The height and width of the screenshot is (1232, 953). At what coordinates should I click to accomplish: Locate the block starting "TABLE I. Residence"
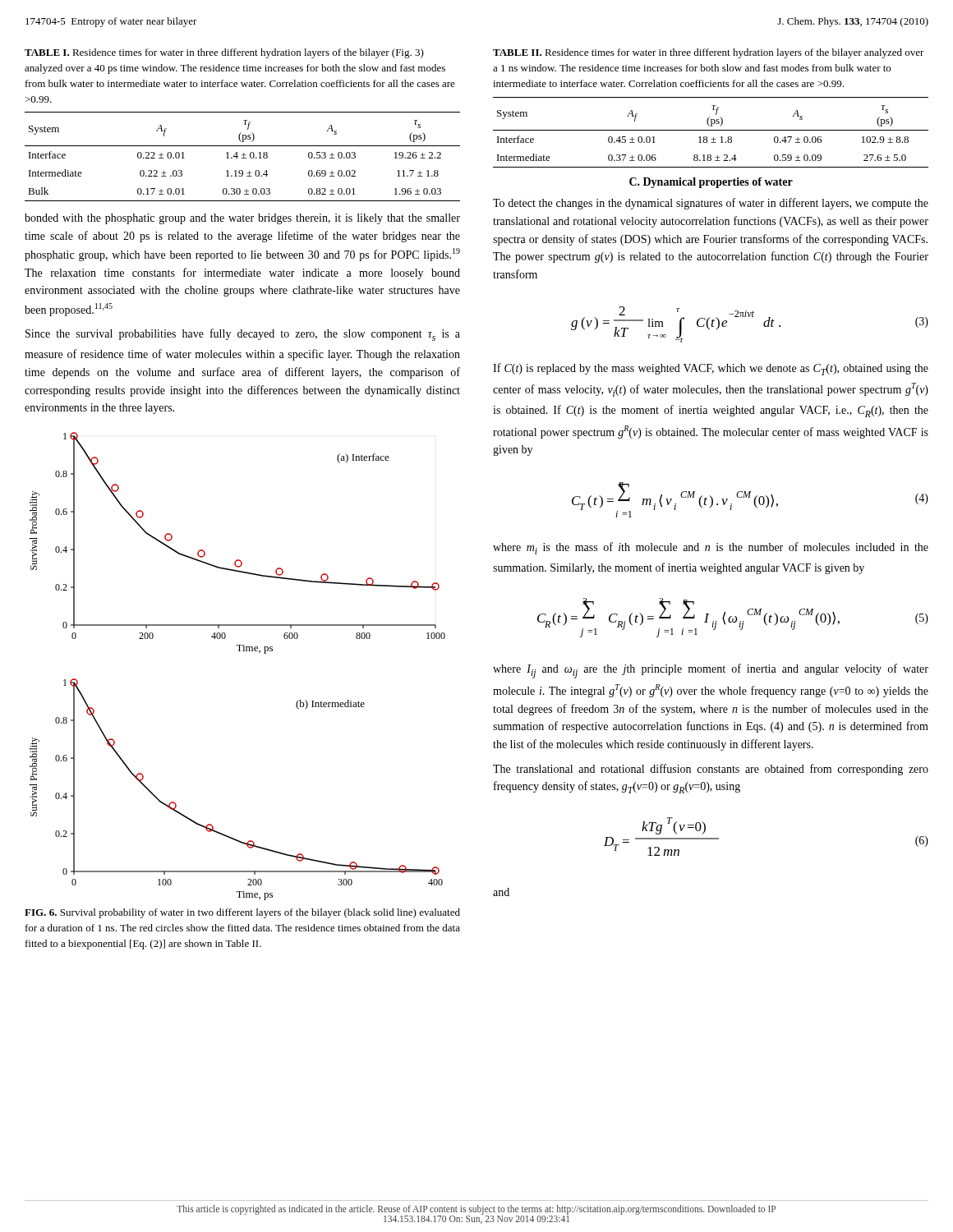(x=240, y=75)
